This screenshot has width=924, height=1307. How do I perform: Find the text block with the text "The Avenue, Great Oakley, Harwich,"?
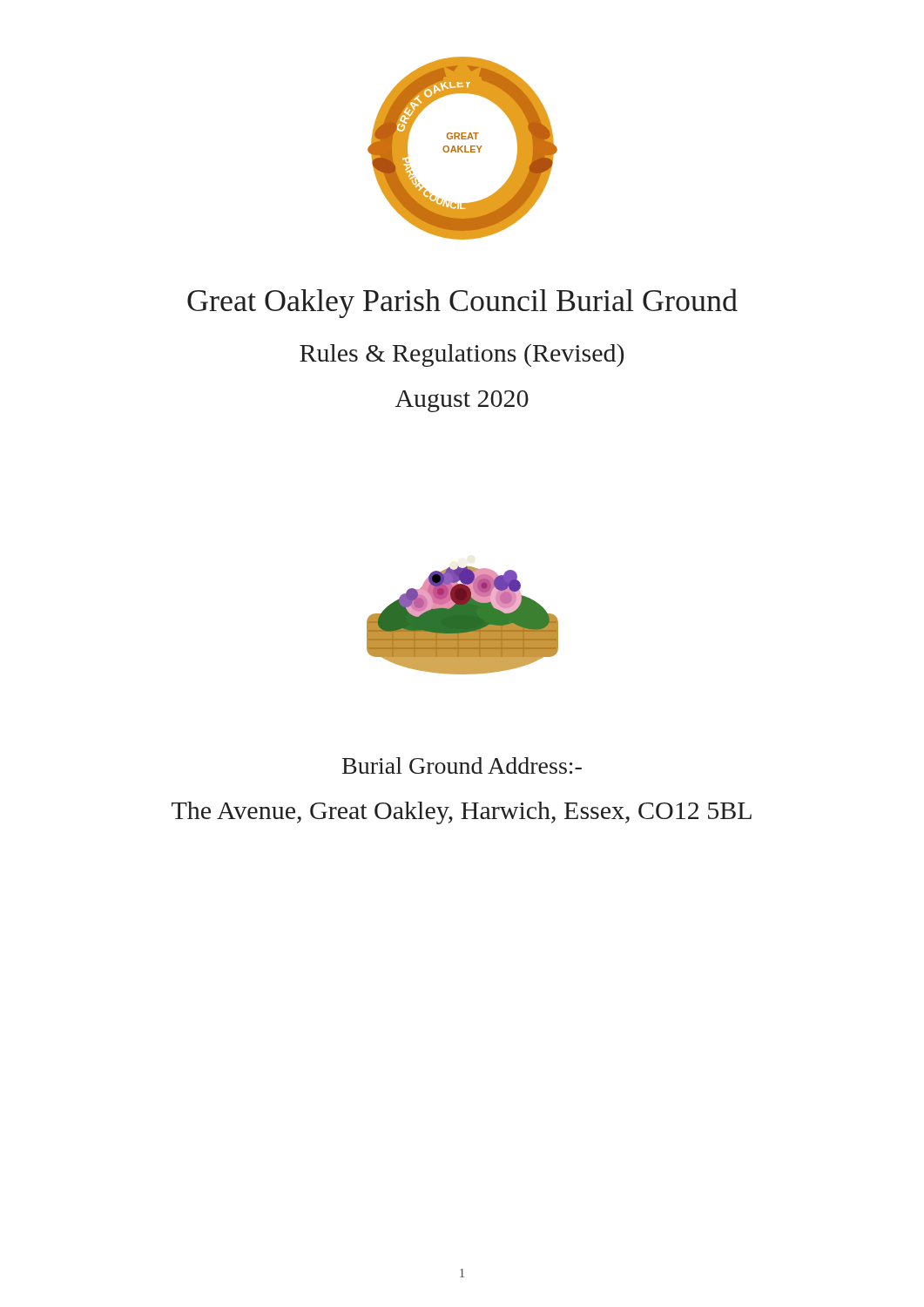(462, 810)
